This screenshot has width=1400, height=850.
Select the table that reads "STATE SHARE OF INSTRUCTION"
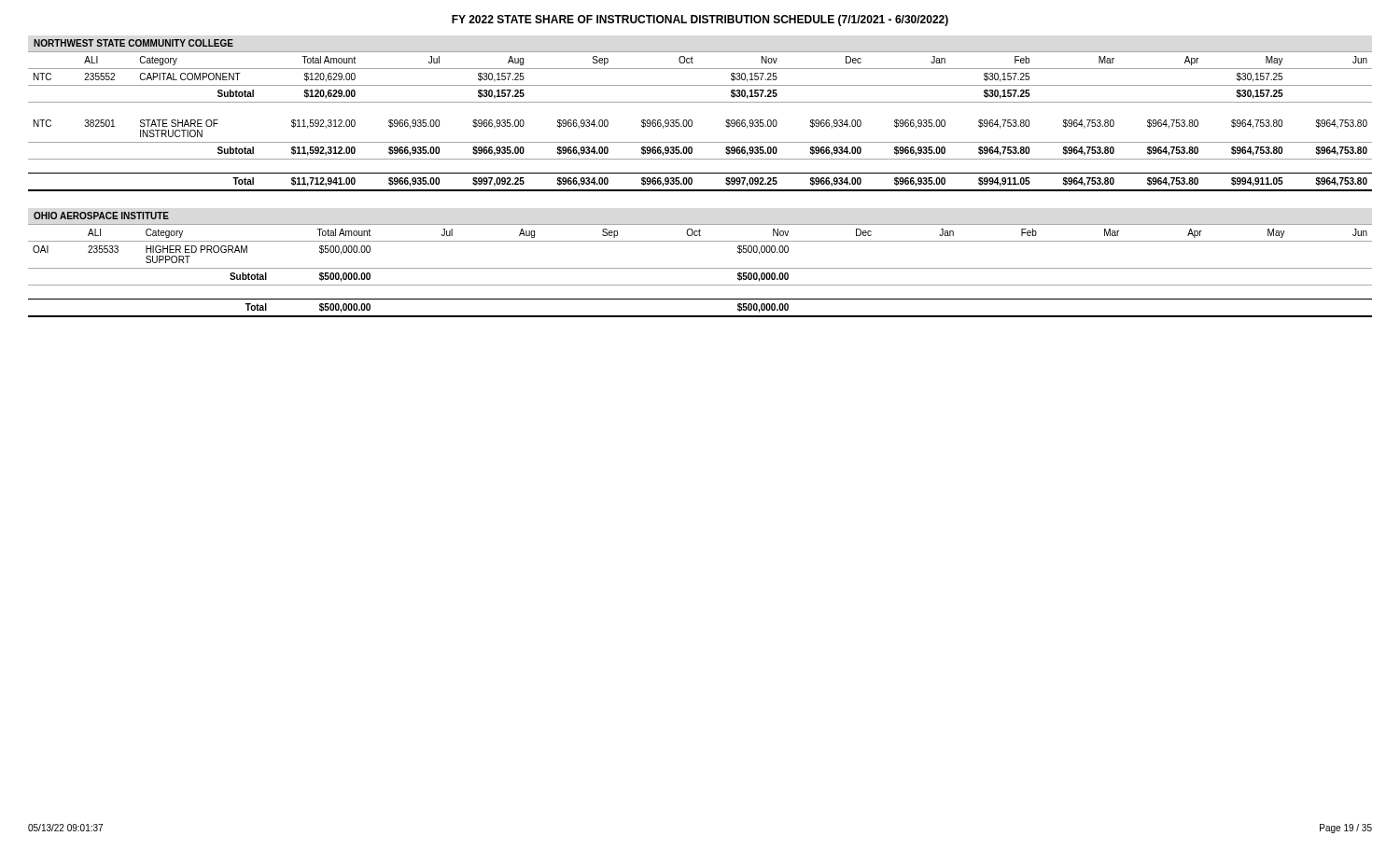click(x=700, y=121)
